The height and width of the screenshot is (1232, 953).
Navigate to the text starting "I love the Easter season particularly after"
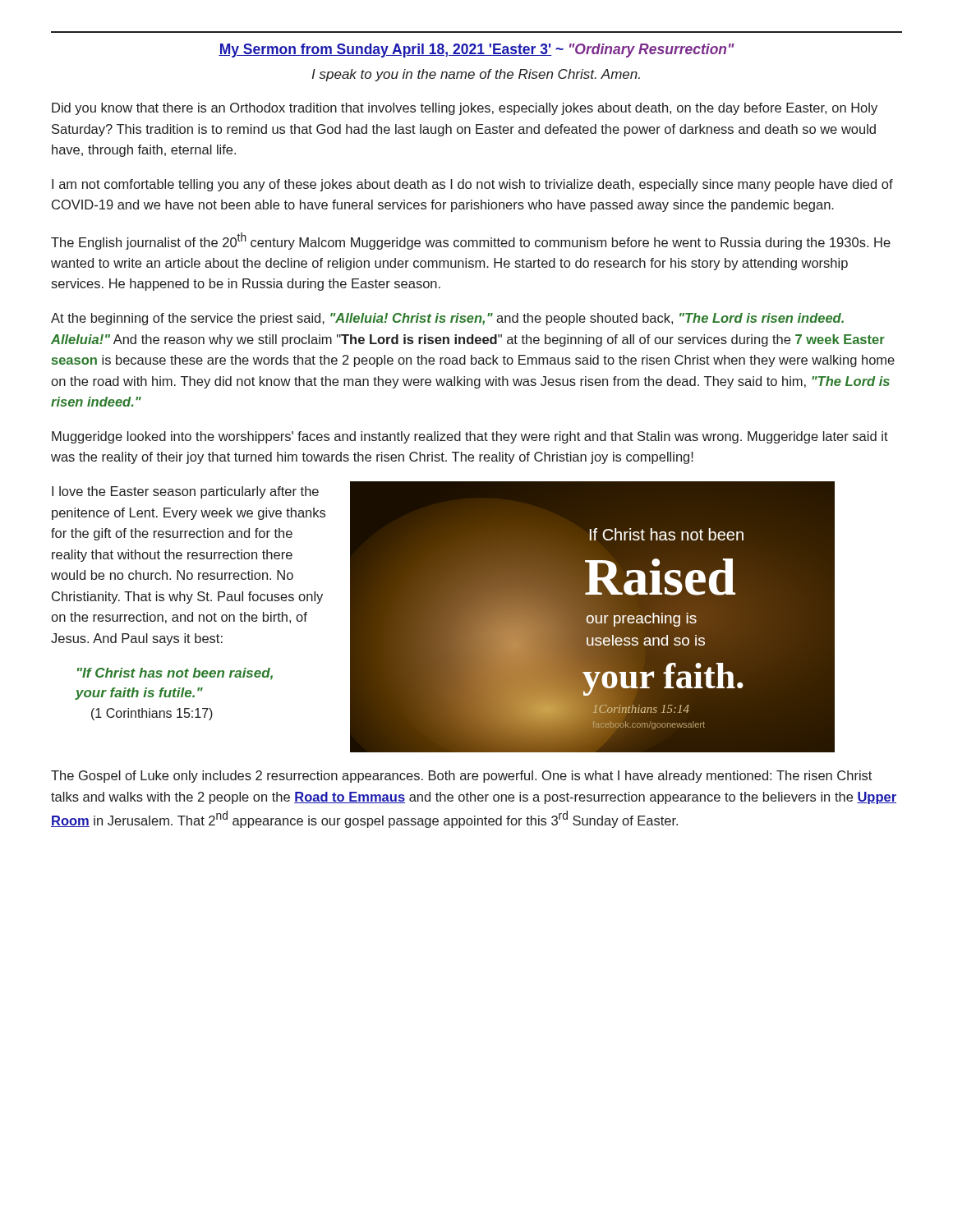[188, 565]
